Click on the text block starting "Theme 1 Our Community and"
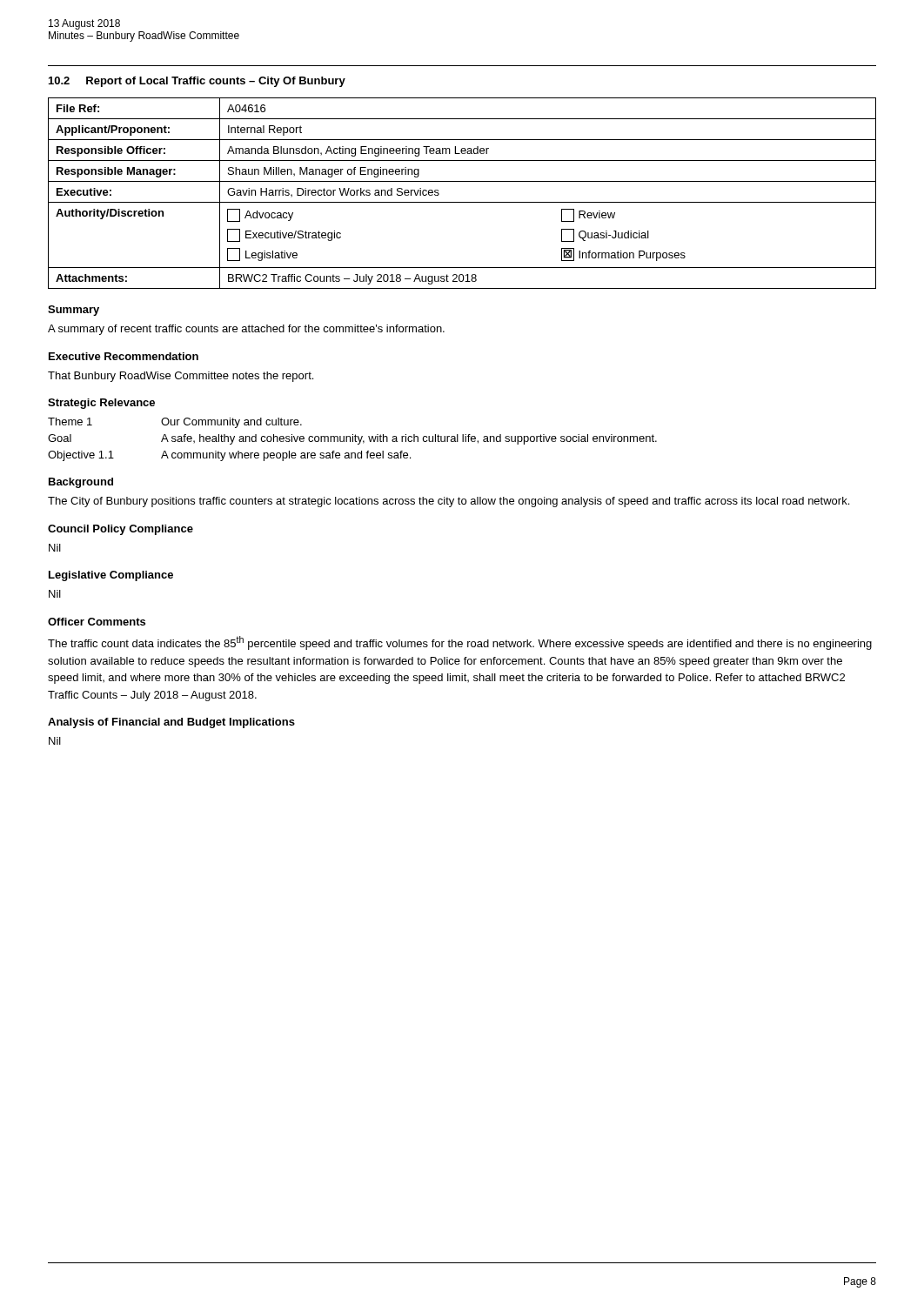 (462, 438)
